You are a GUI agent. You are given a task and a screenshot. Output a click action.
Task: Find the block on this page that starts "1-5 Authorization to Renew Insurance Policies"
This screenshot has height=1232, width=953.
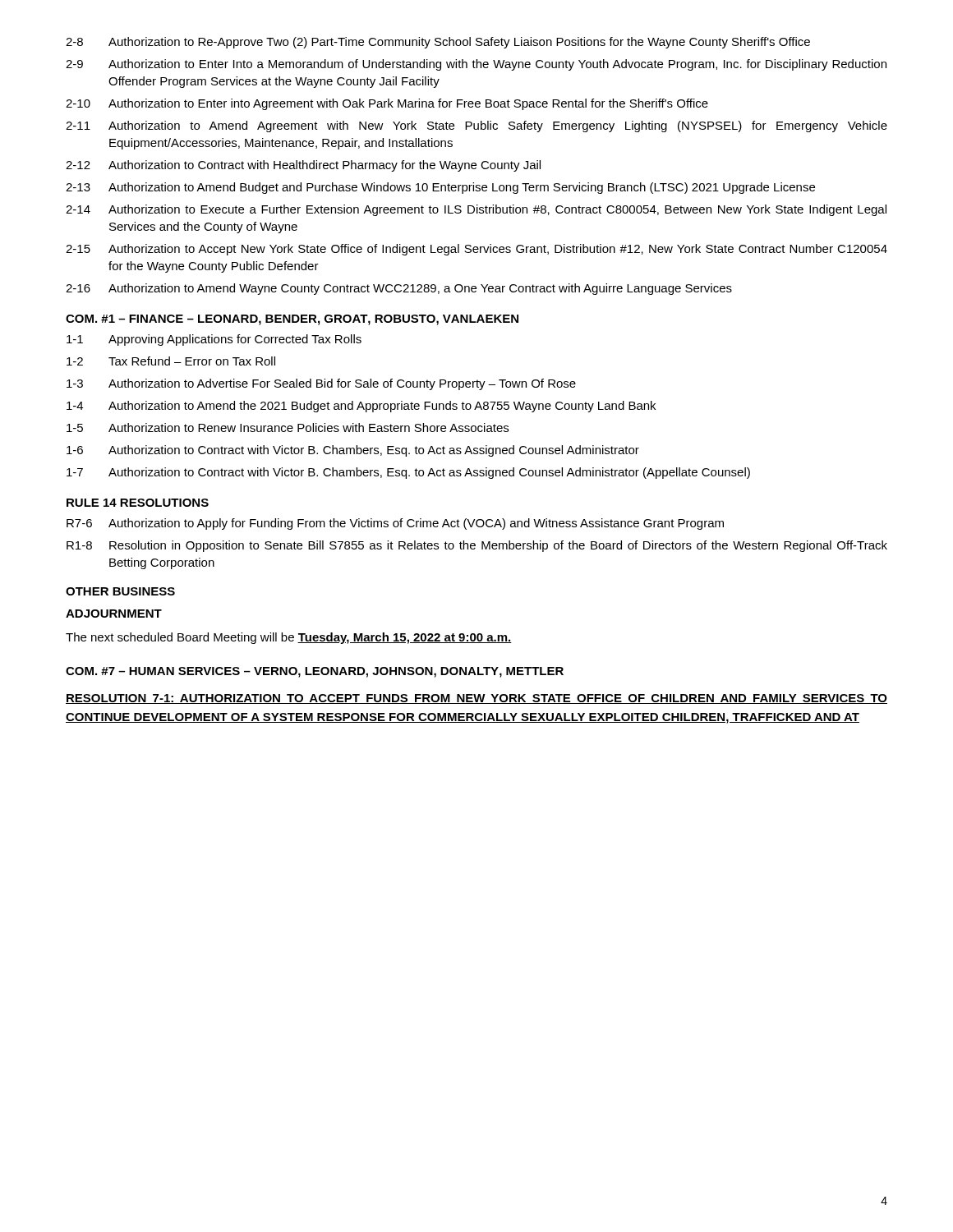[x=476, y=428]
